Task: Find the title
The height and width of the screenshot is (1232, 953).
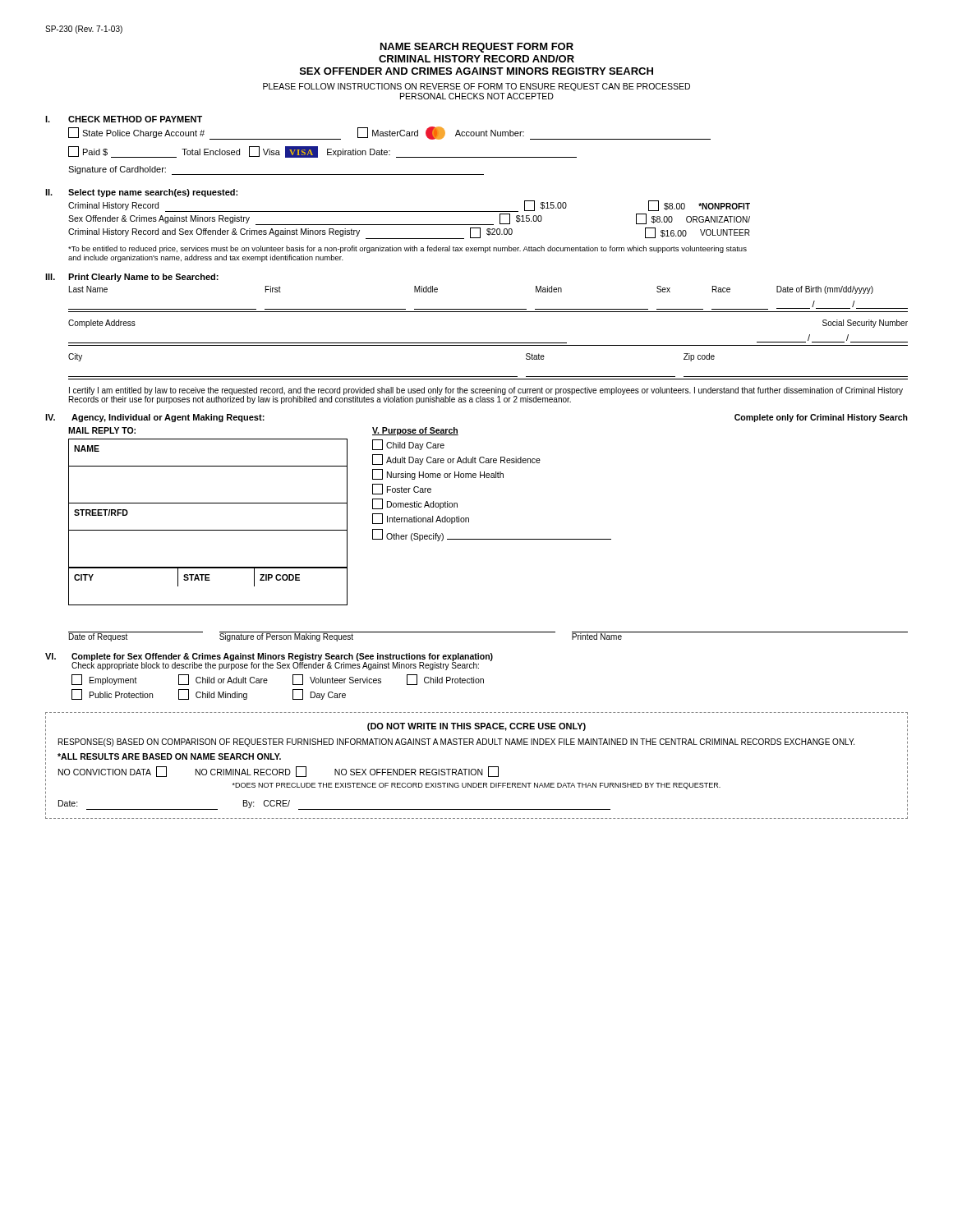Action: pyautogui.click(x=476, y=59)
